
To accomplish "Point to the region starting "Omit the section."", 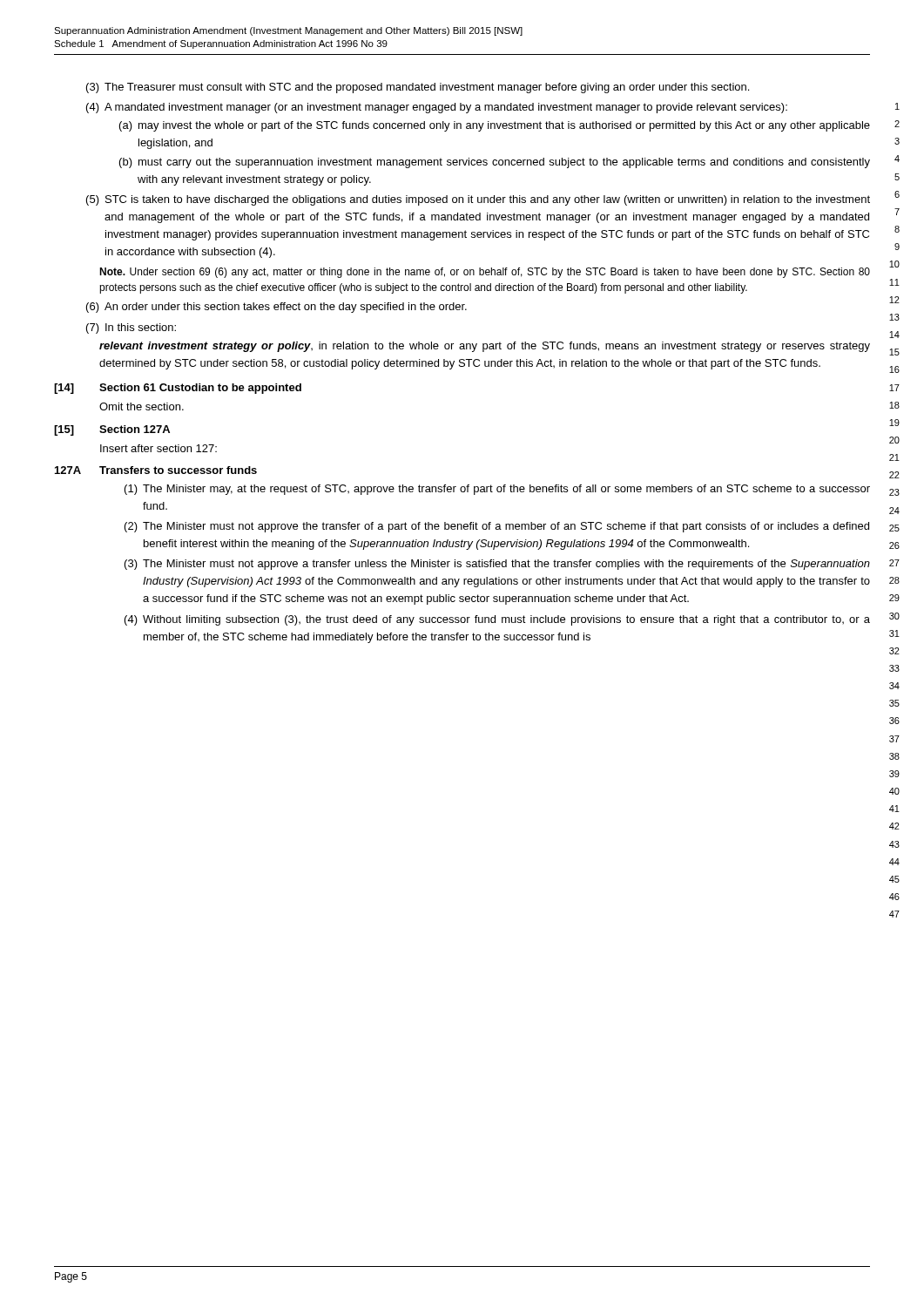I will tap(142, 407).
